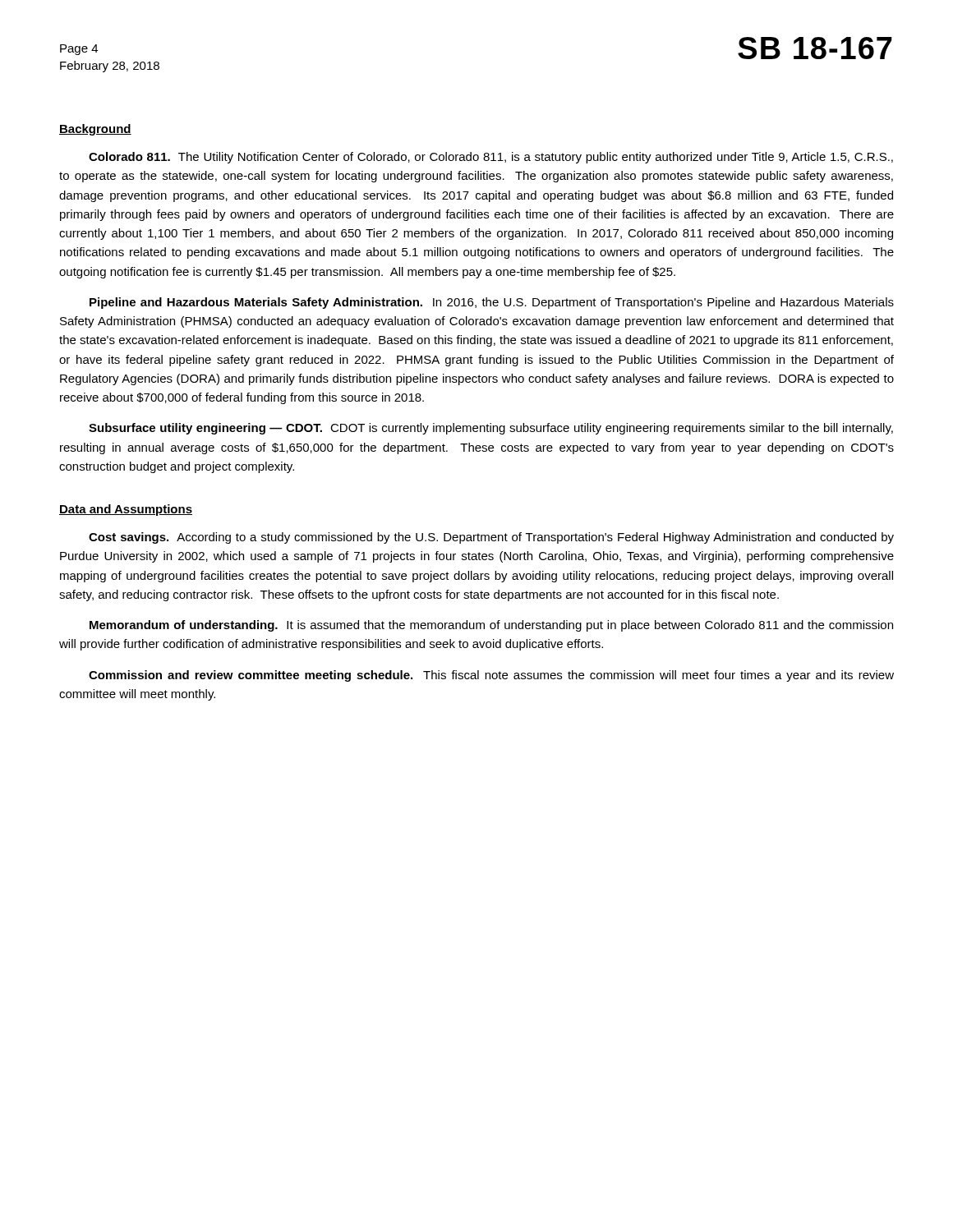
Task: Where is the passage that starts "Colorado 811. The Utility"?
Action: [x=476, y=214]
